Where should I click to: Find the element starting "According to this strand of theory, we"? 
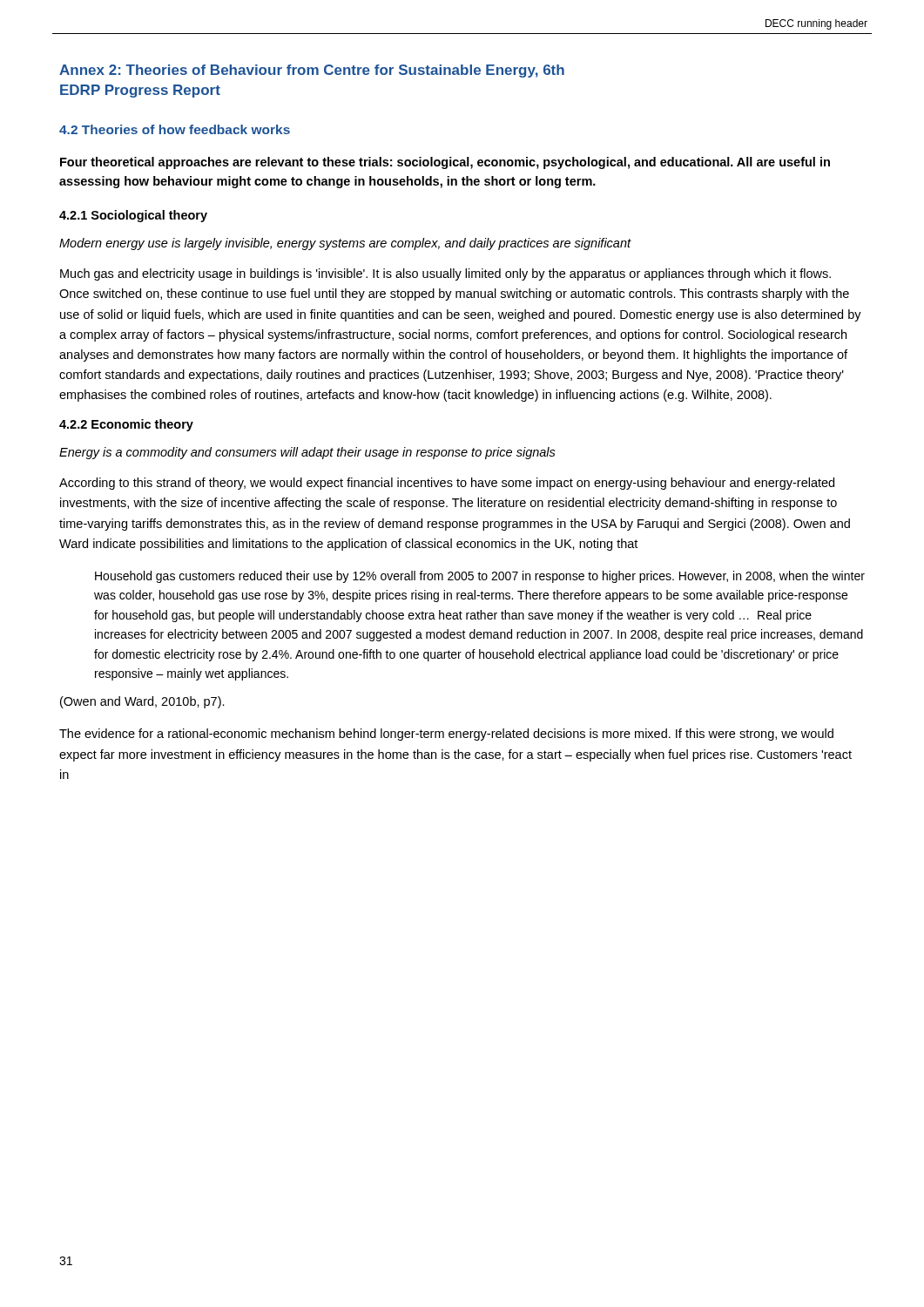455,513
